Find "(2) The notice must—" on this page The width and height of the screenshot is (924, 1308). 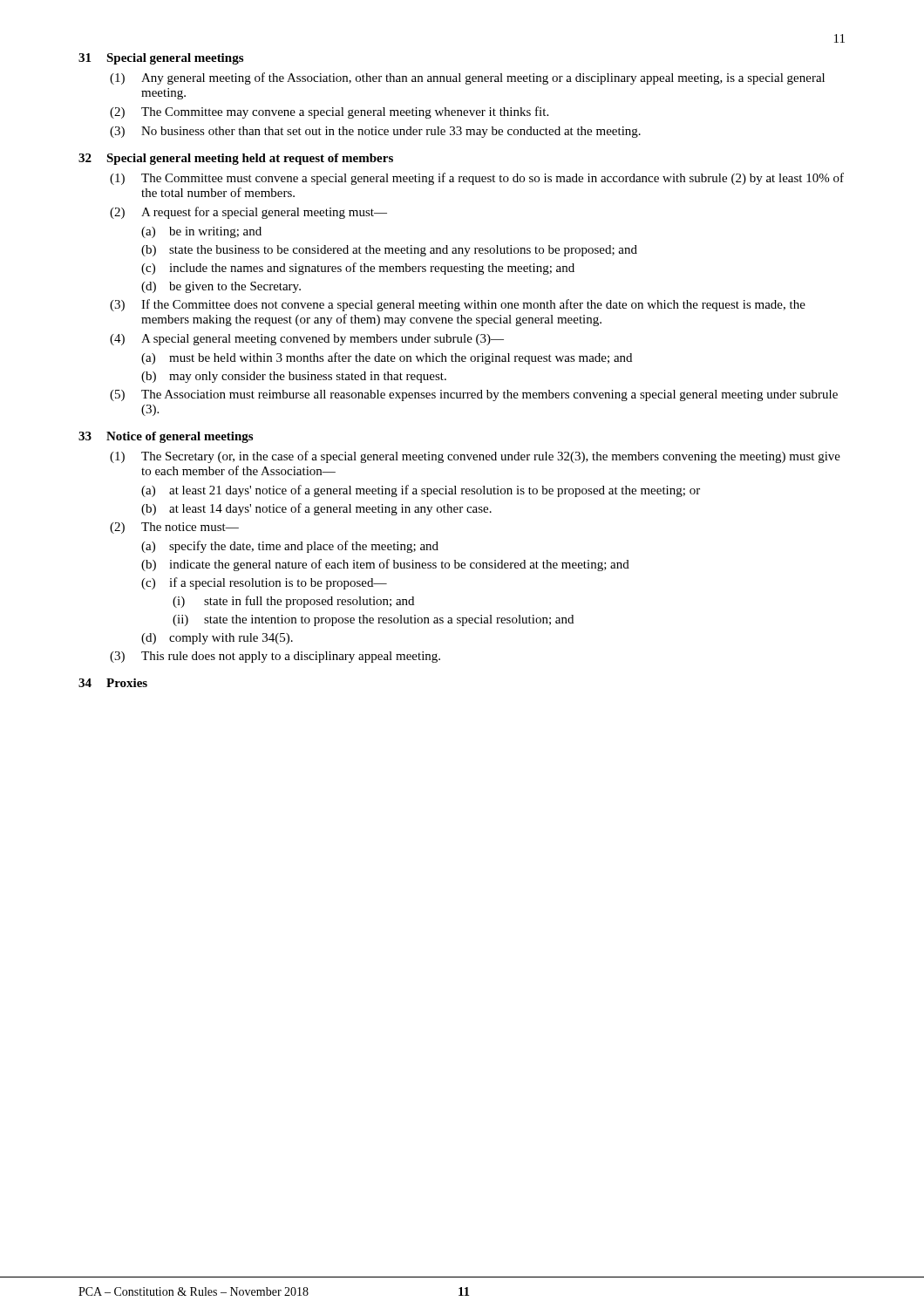[174, 528]
